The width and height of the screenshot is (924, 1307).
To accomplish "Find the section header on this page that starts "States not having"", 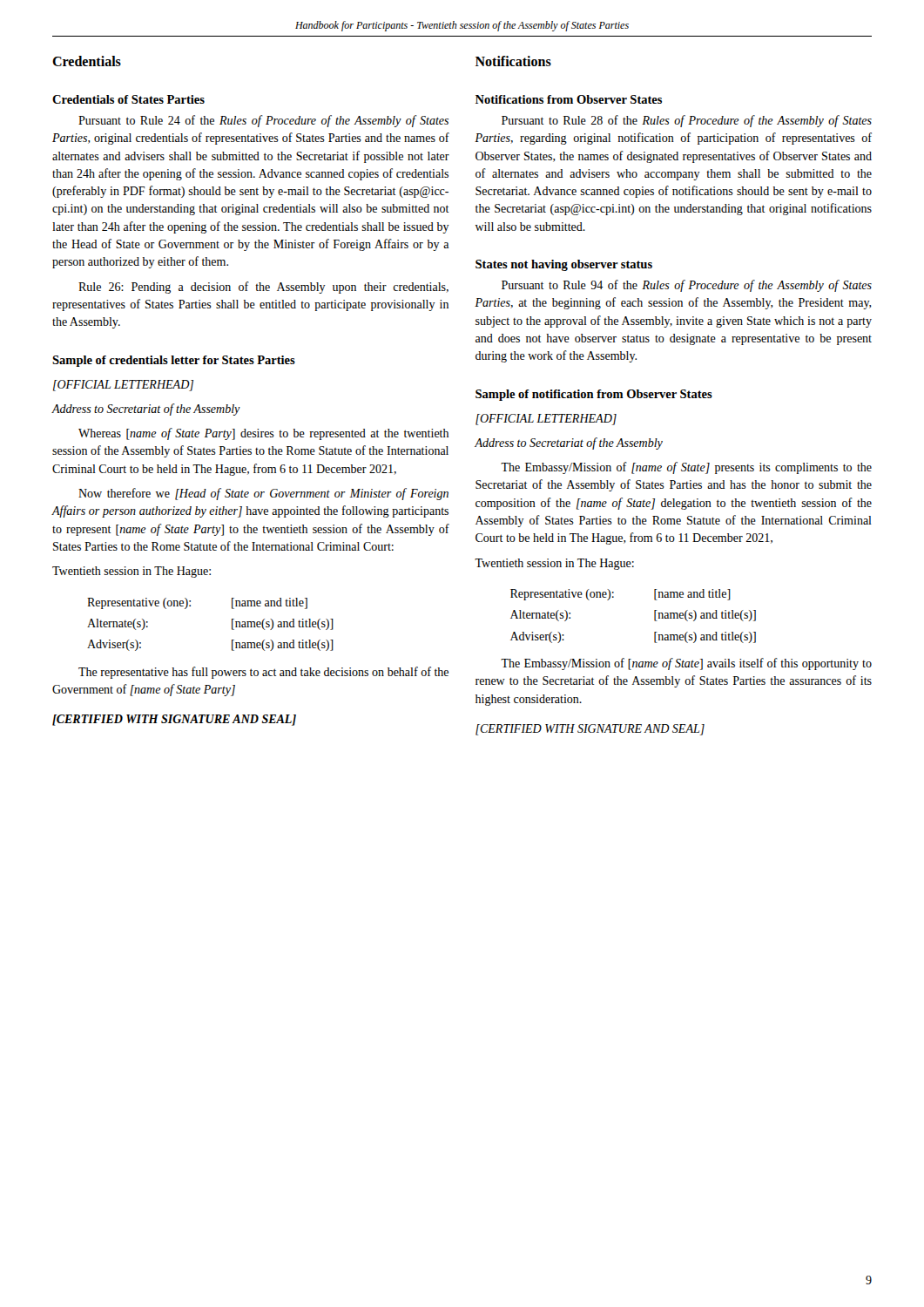I will pyautogui.click(x=564, y=264).
